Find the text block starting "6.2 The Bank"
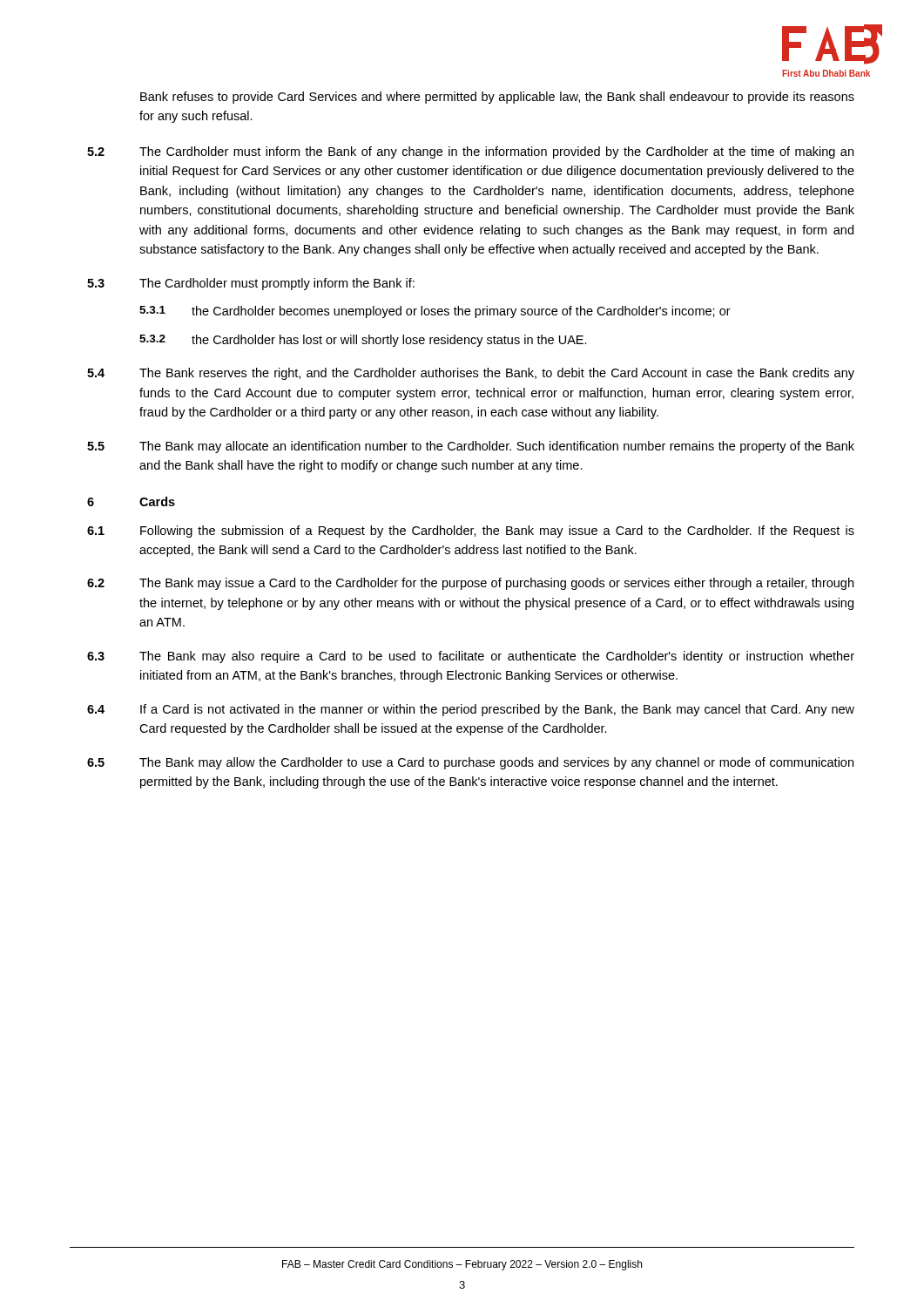Image resolution: width=924 pixels, height=1307 pixels. [x=471, y=603]
